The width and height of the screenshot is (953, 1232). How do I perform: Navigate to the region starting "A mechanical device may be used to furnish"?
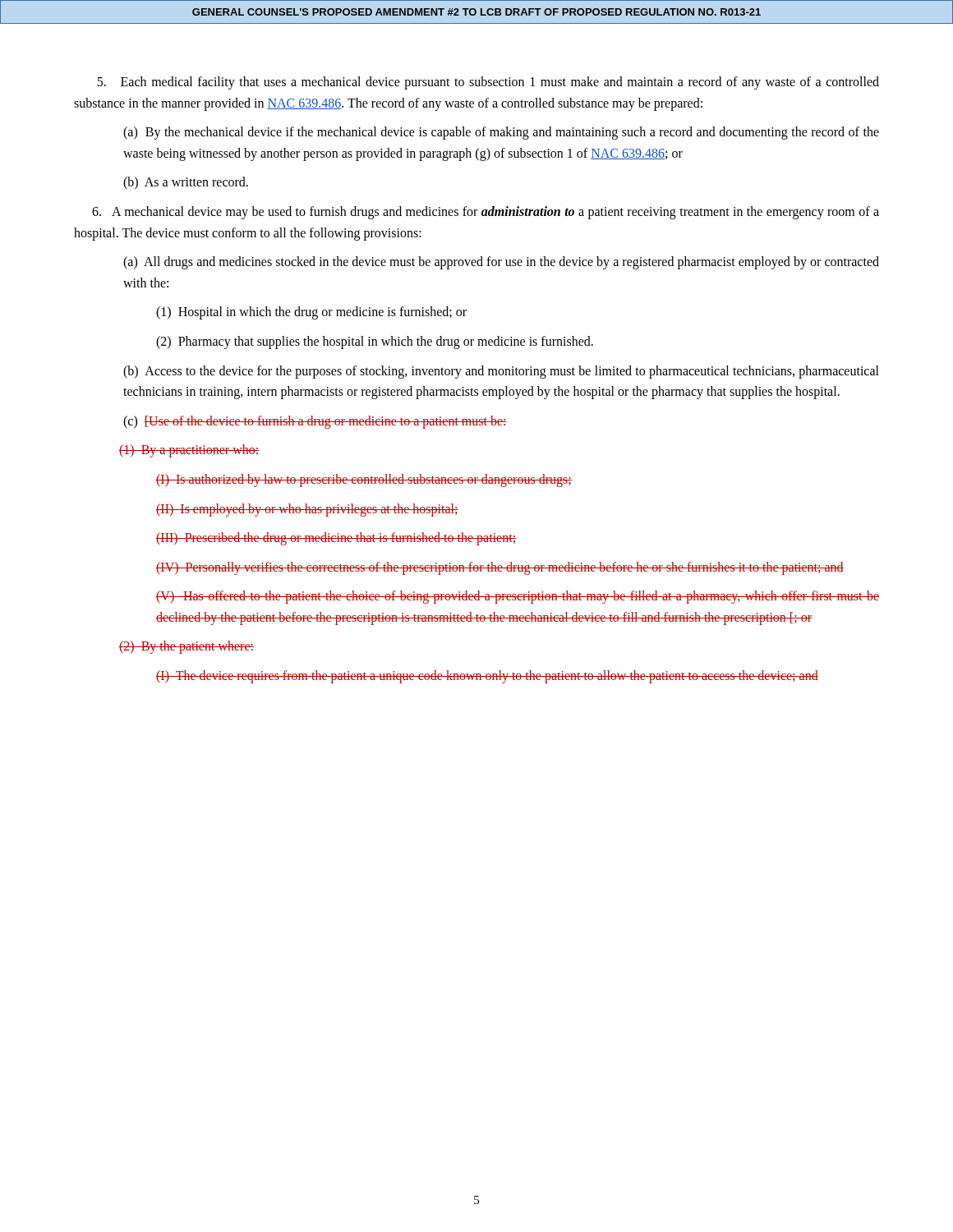pos(476,222)
